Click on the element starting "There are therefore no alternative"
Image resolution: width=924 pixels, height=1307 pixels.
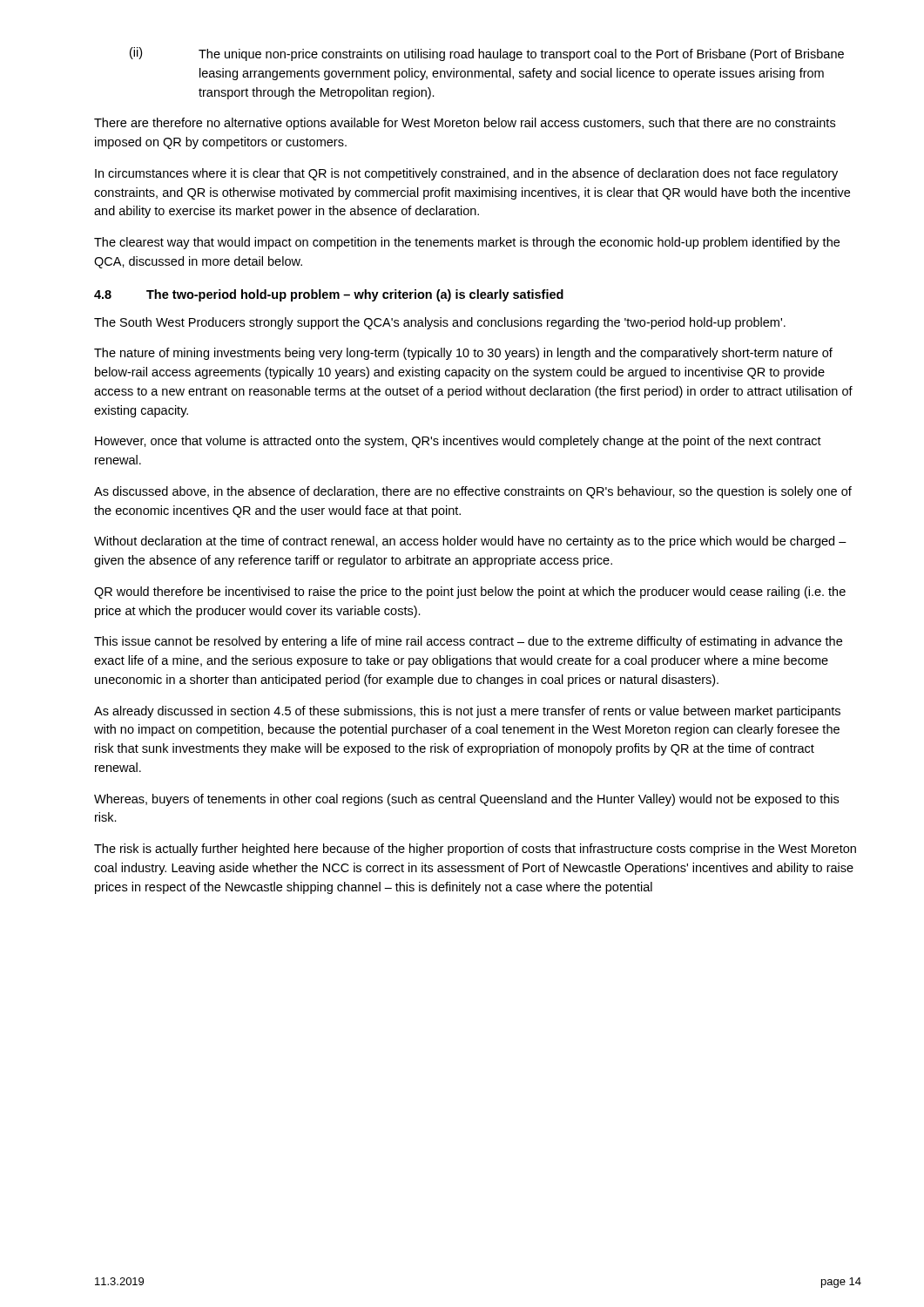[465, 133]
